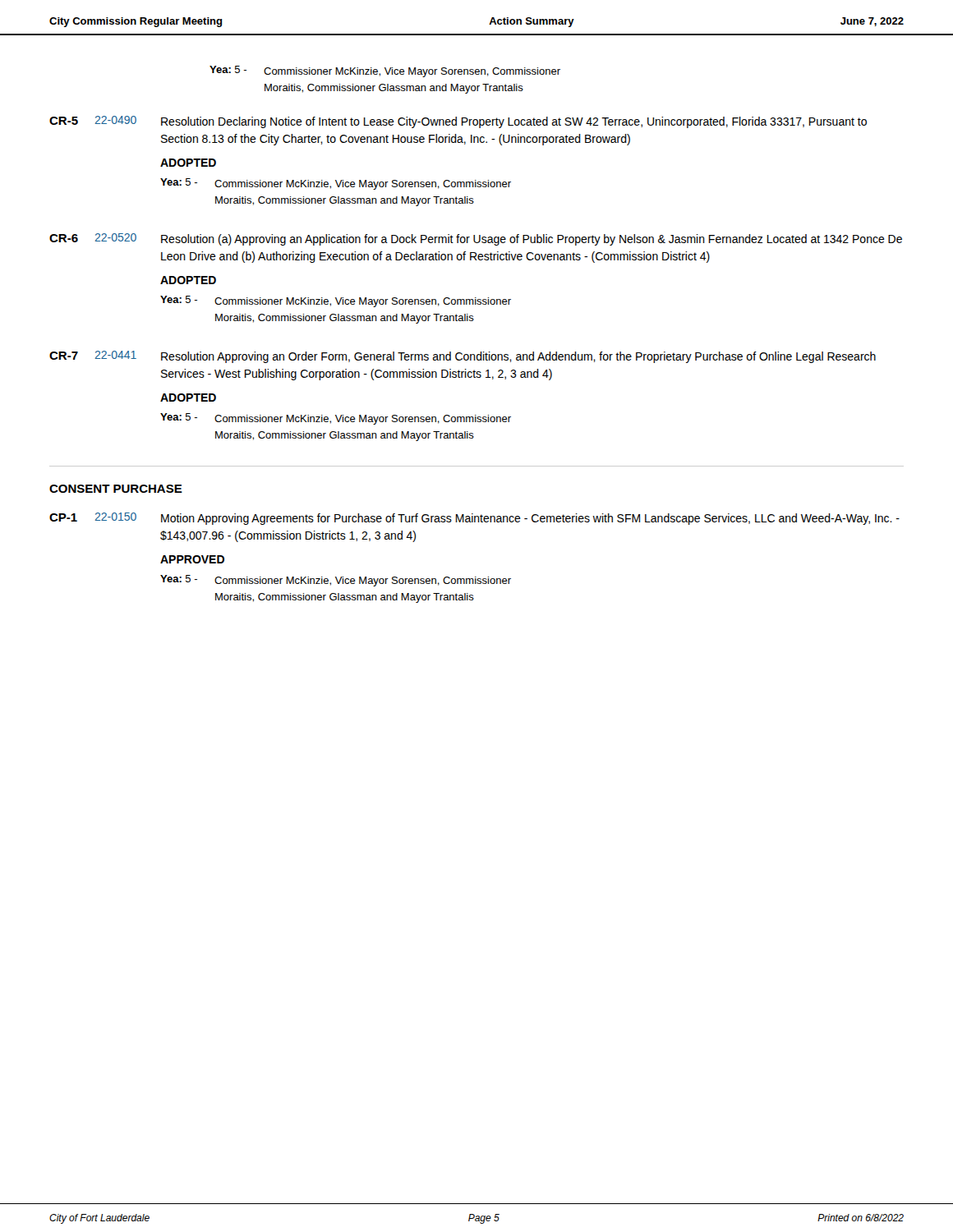Click the passage that begins "CR-7 22-0441 Resolution Approving an Order Form, General"
The width and height of the screenshot is (953, 1232).
[463, 357]
